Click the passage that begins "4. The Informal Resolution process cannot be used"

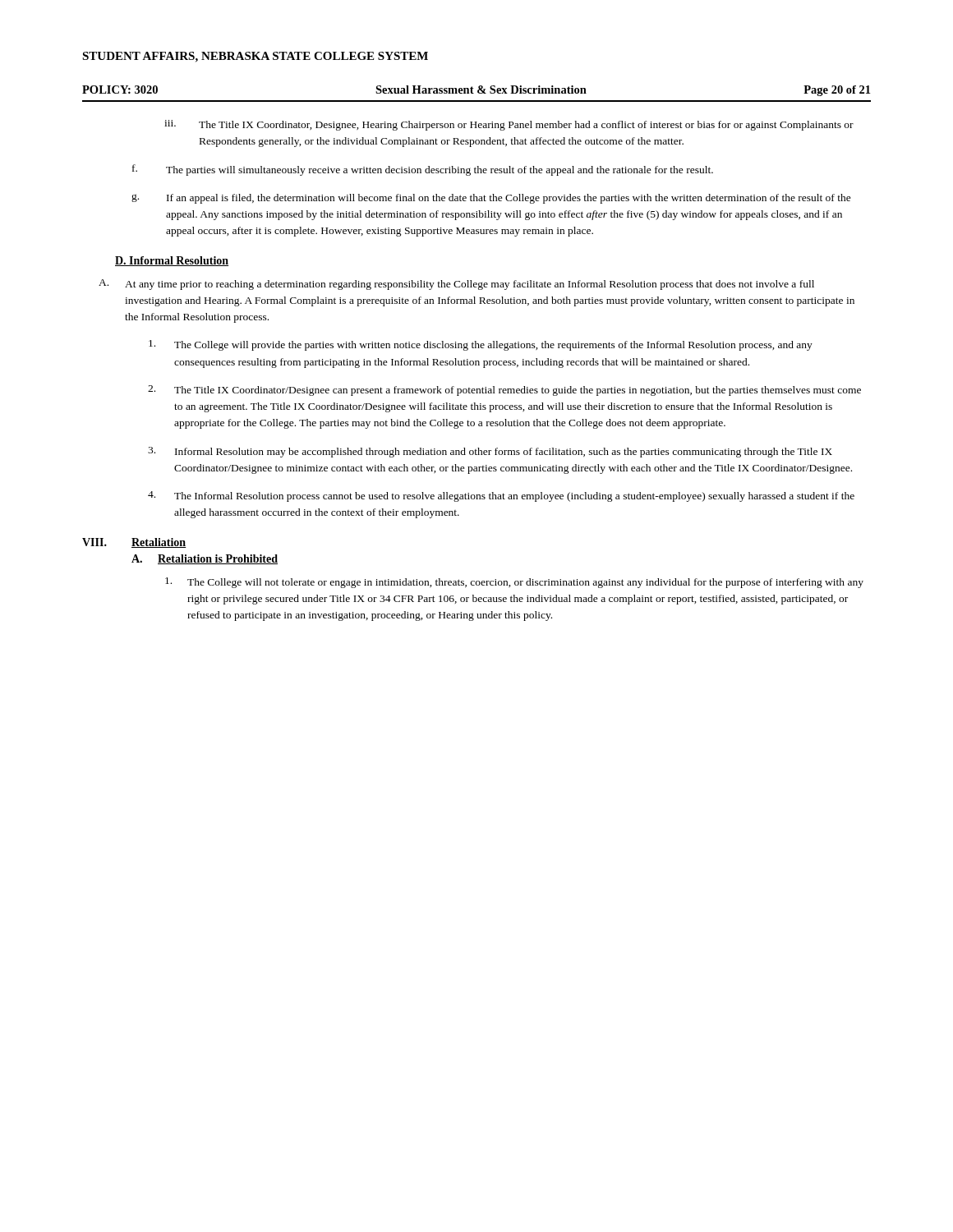(509, 505)
